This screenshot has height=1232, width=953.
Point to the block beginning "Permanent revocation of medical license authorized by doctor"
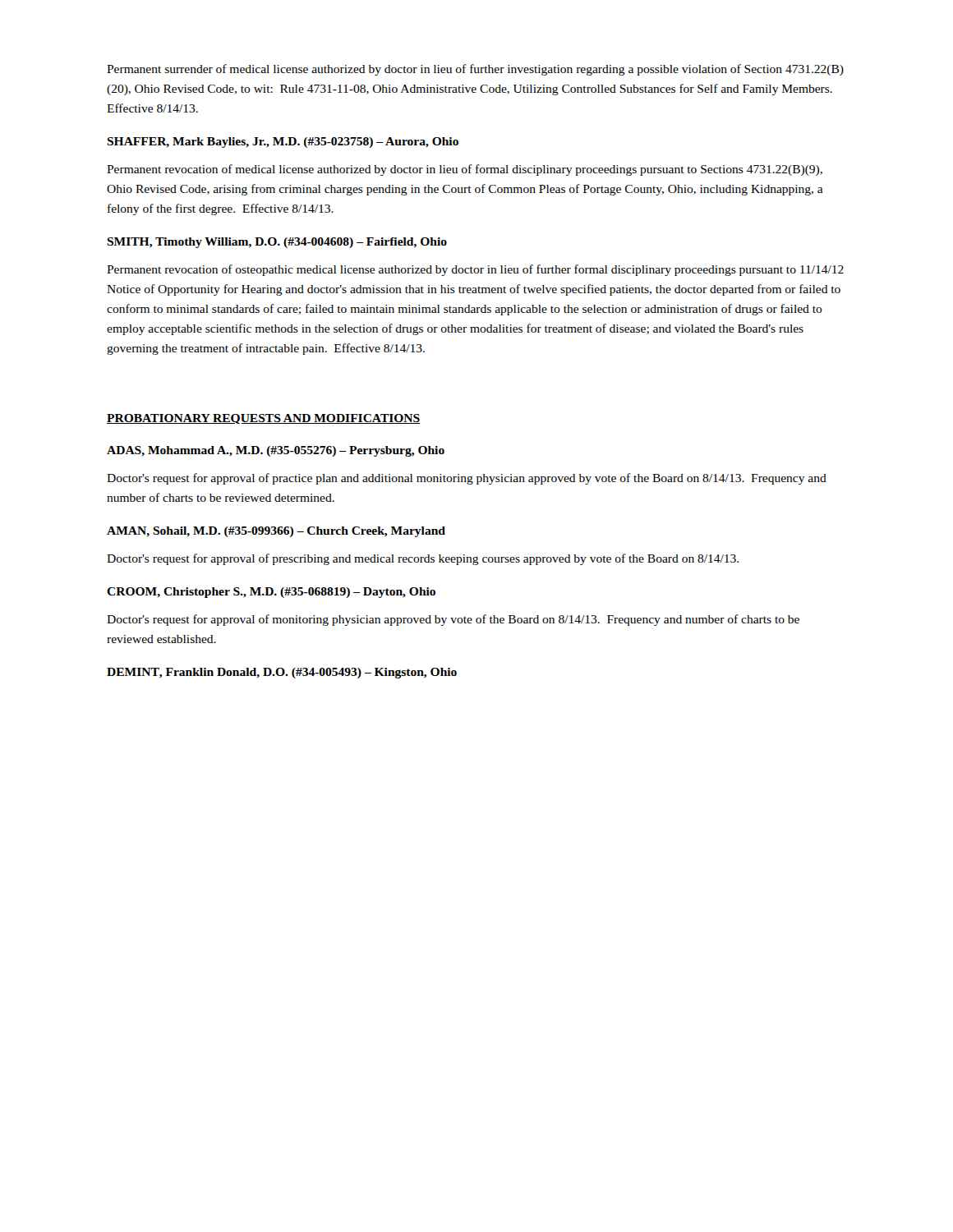coord(465,189)
